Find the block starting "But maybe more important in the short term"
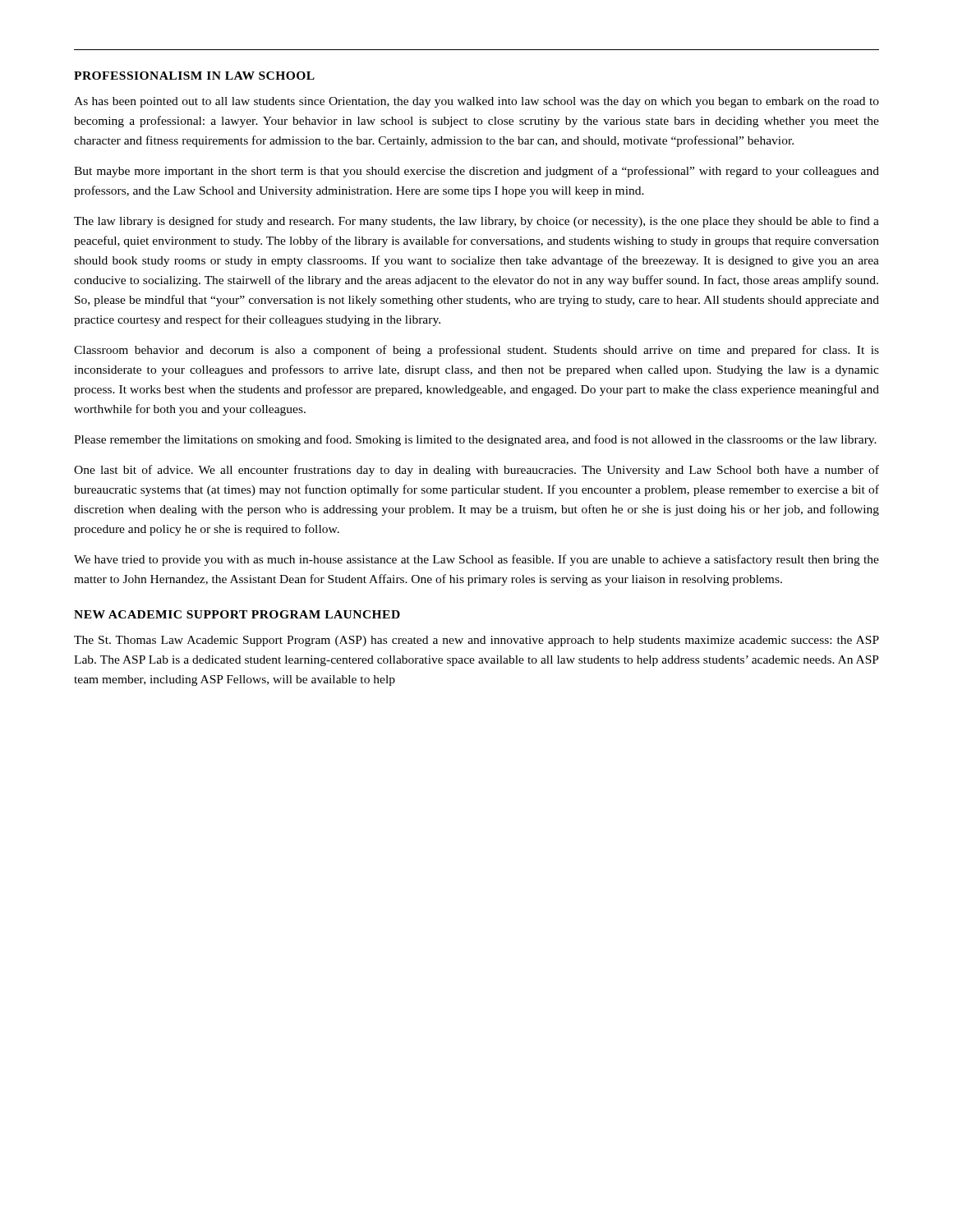The width and height of the screenshot is (953, 1232). click(x=476, y=180)
